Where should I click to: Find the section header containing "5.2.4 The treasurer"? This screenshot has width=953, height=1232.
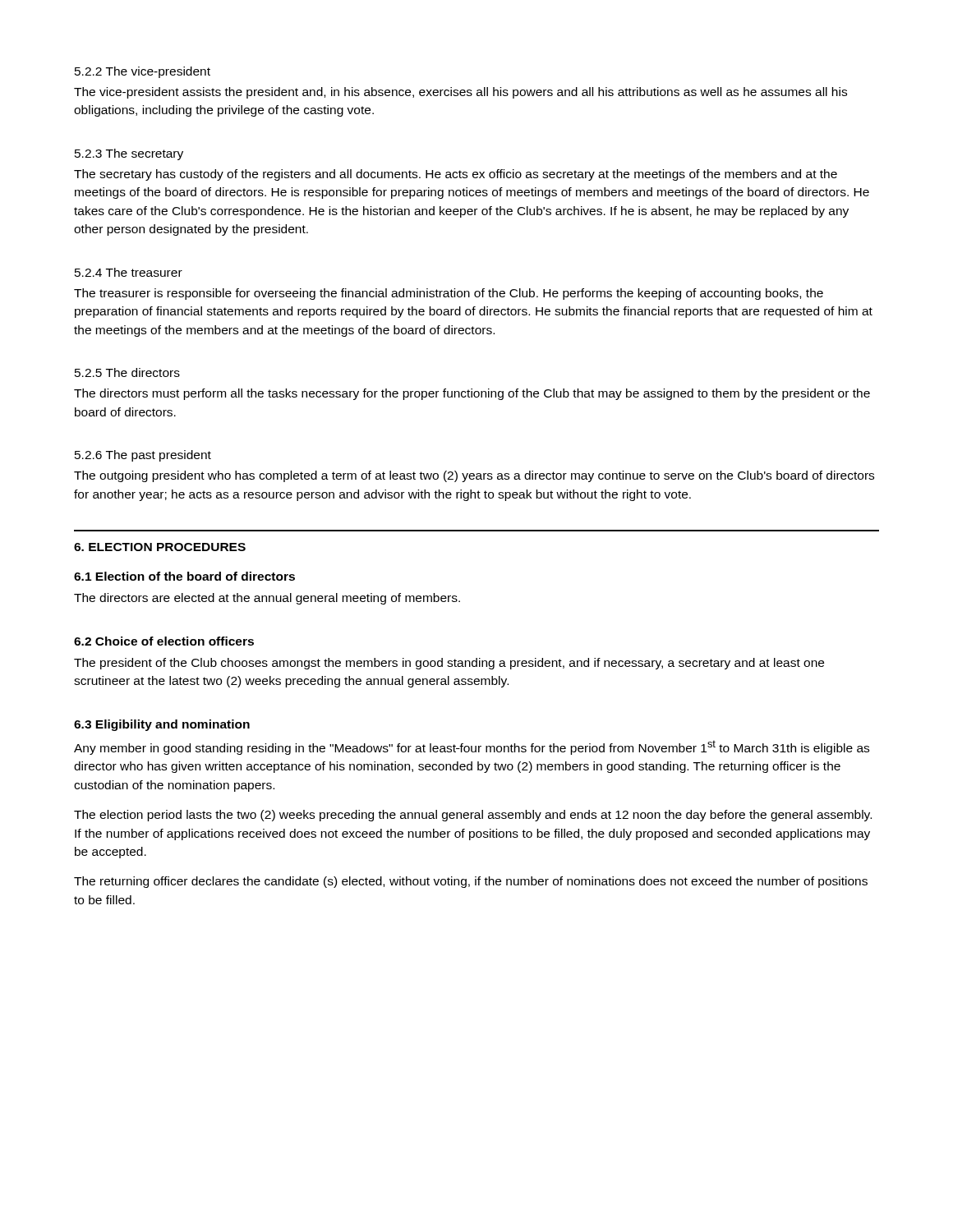click(x=128, y=272)
